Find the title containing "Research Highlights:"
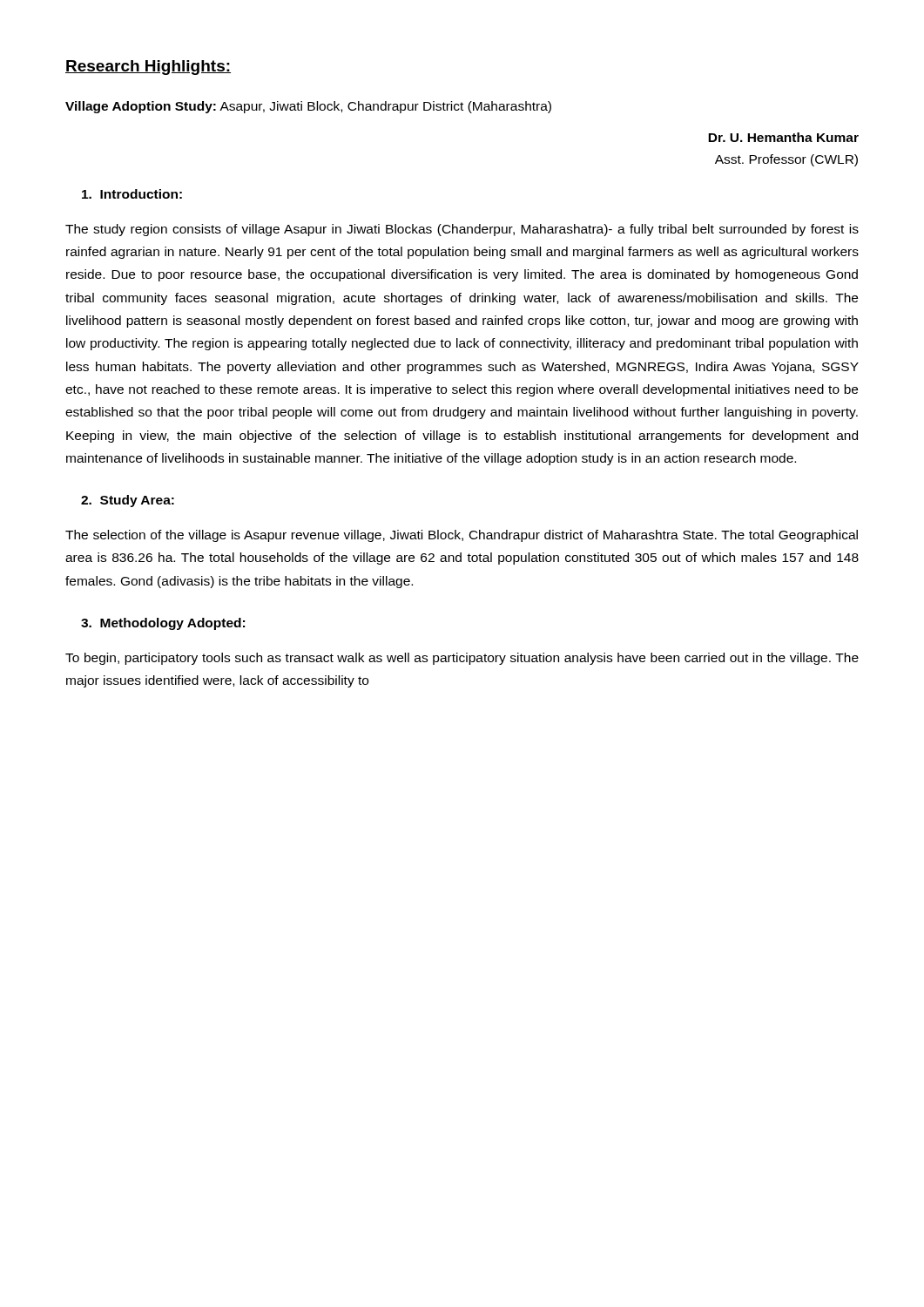The height and width of the screenshot is (1307, 924). pos(148,66)
